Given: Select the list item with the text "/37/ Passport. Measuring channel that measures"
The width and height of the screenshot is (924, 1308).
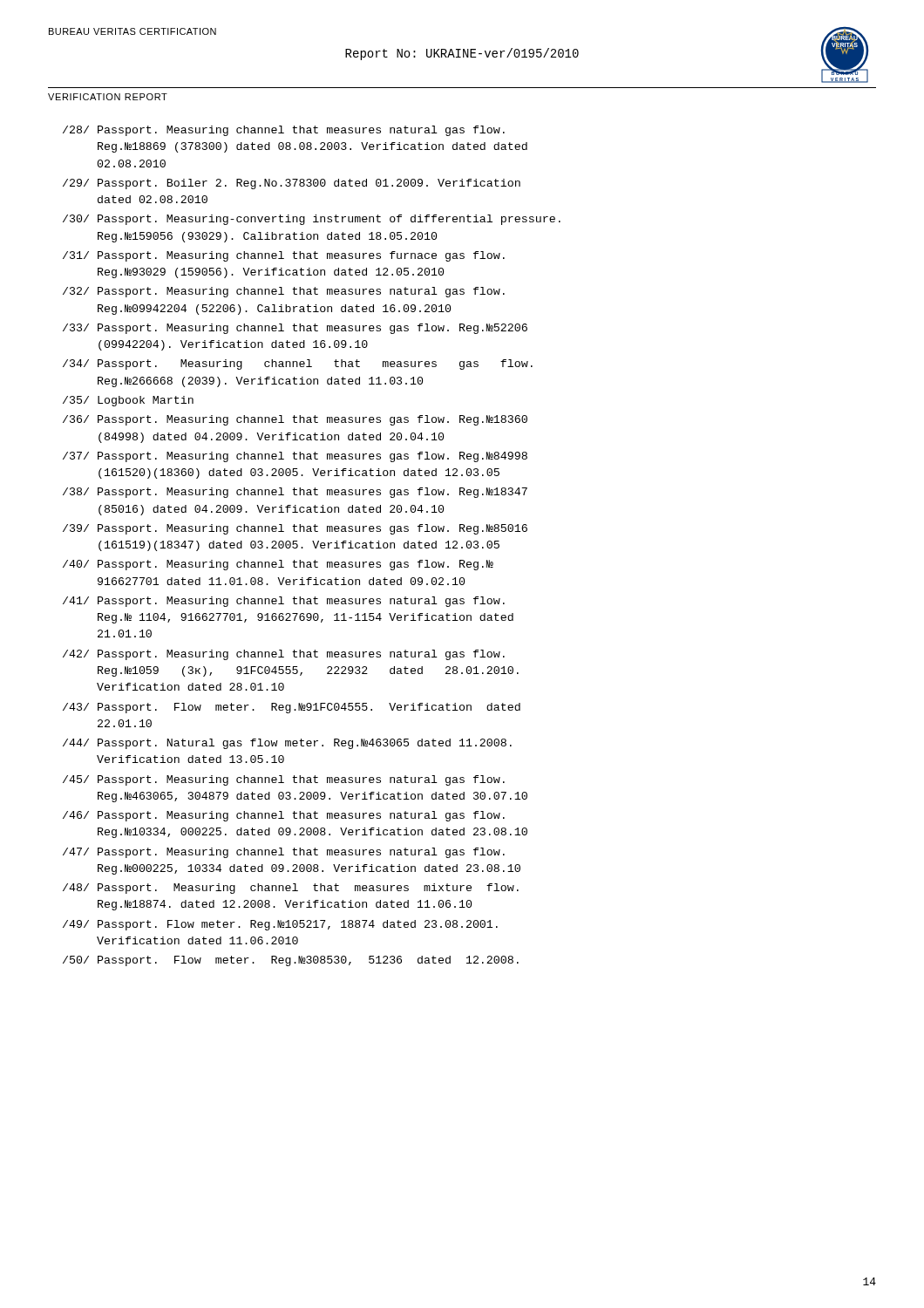Looking at the screenshot, I should coord(462,465).
